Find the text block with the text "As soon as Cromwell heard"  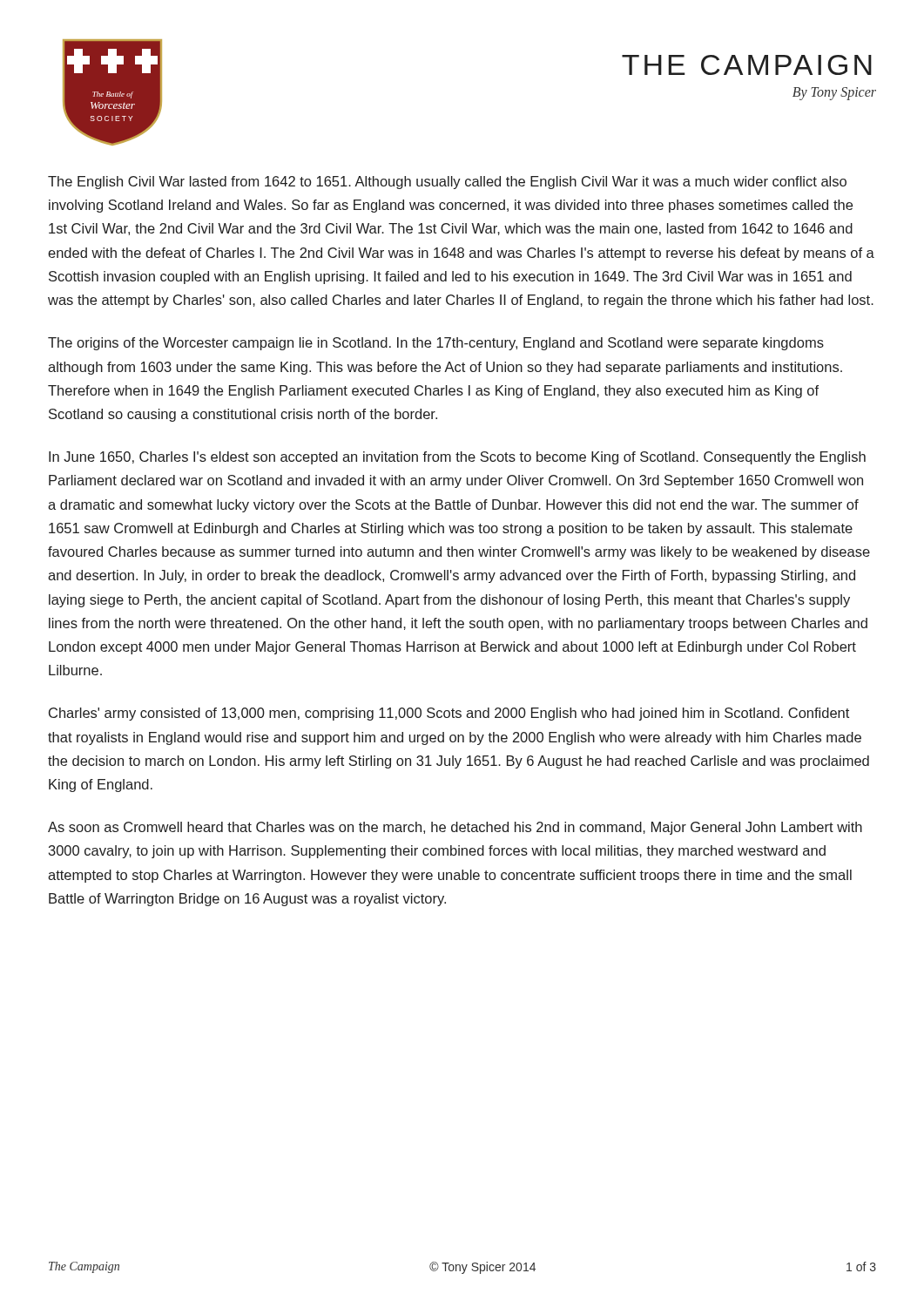(x=462, y=863)
